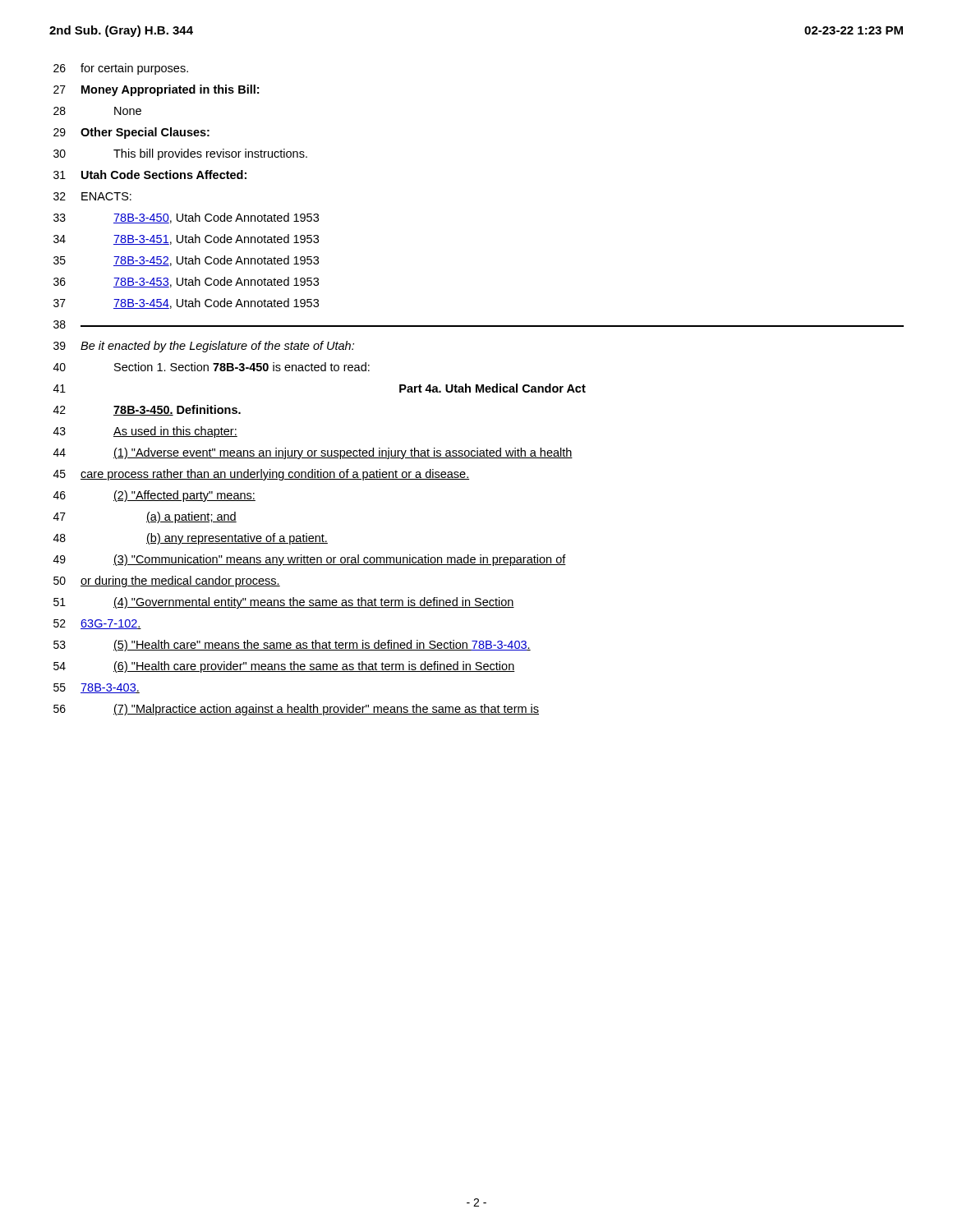This screenshot has height=1232, width=953.
Task: Find "32 ENACTS:" on this page
Action: pyautogui.click(x=92, y=196)
